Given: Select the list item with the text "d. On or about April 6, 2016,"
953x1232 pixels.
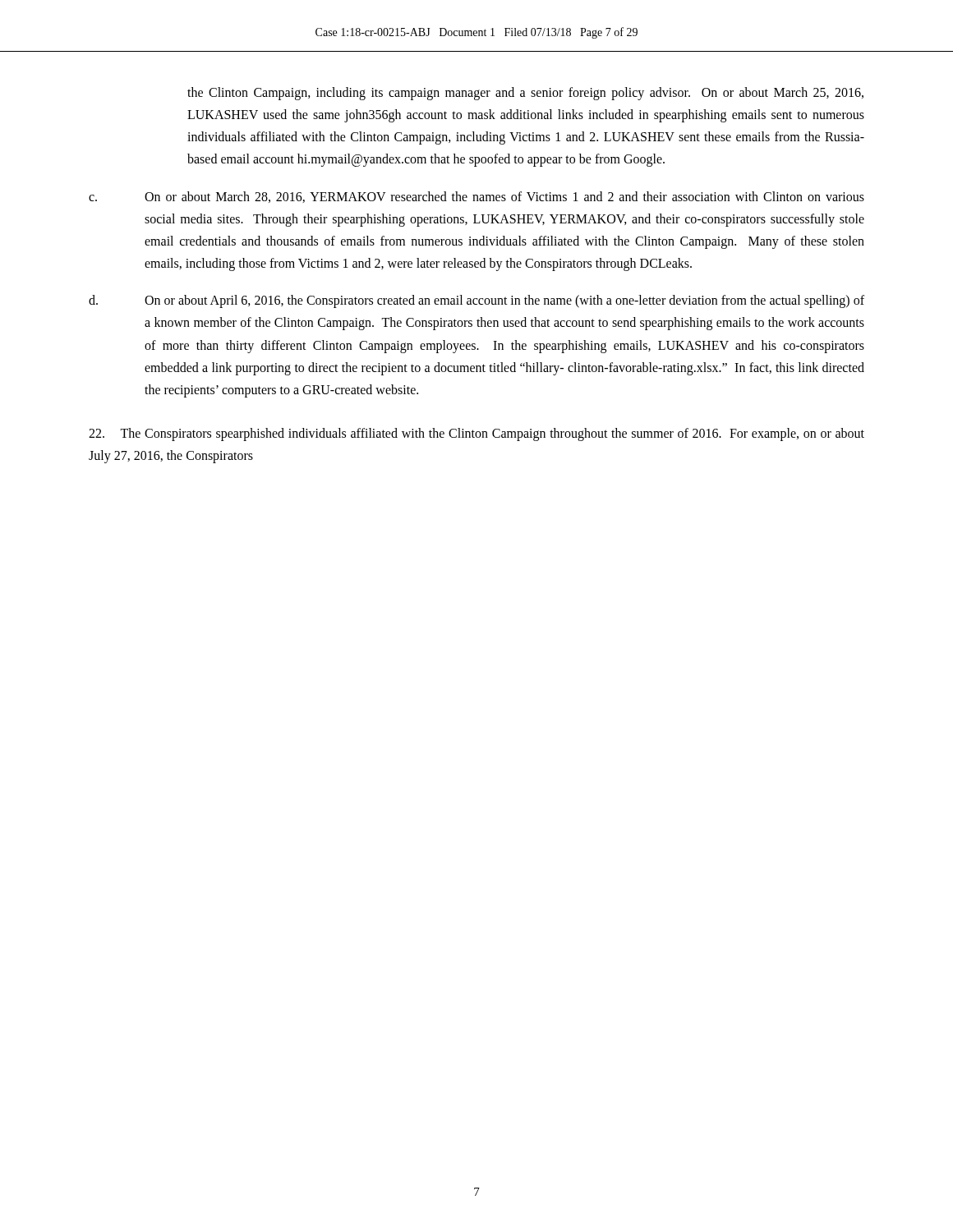Looking at the screenshot, I should 476,345.
